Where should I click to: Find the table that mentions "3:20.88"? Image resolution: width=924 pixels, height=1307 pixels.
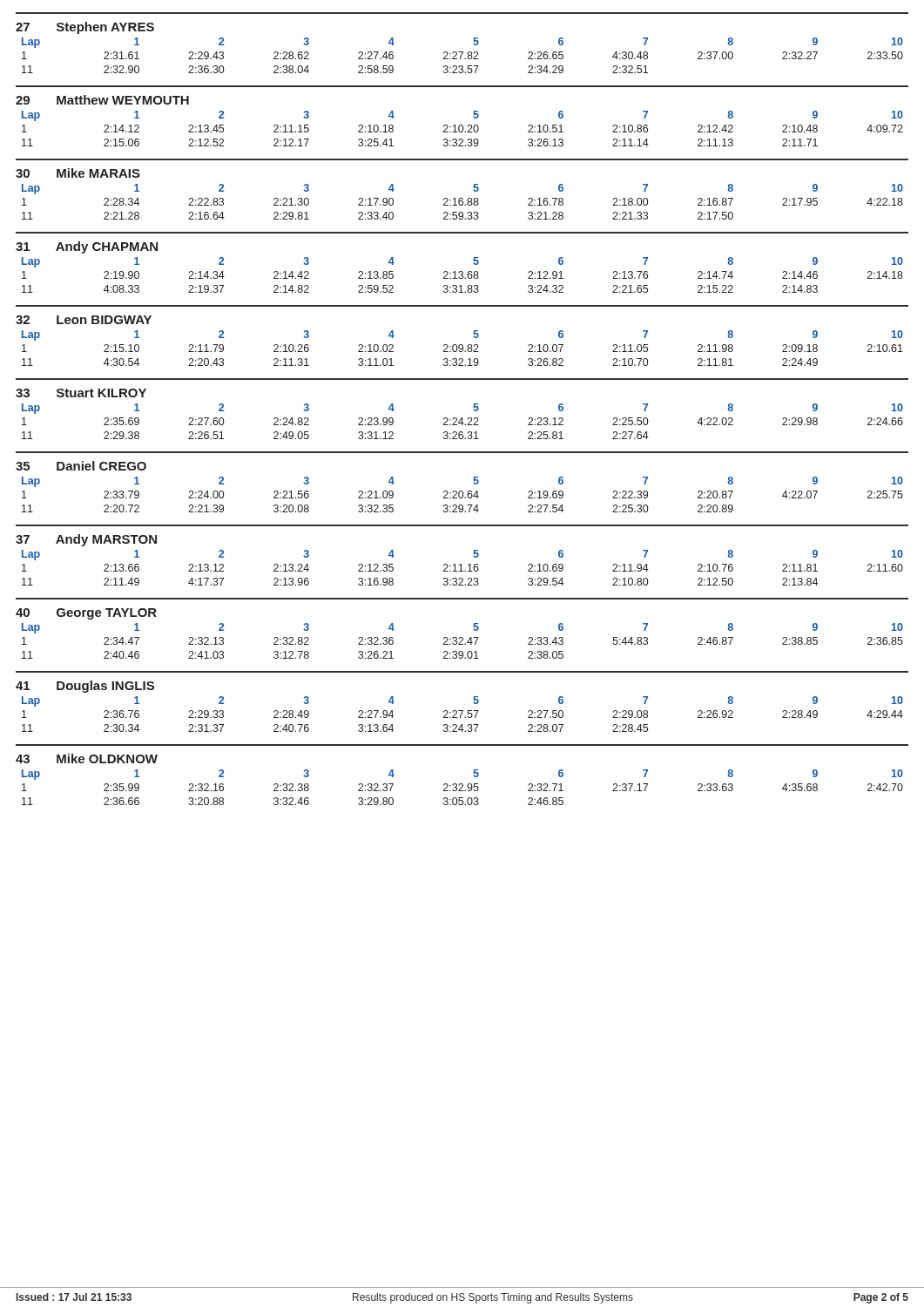point(462,778)
